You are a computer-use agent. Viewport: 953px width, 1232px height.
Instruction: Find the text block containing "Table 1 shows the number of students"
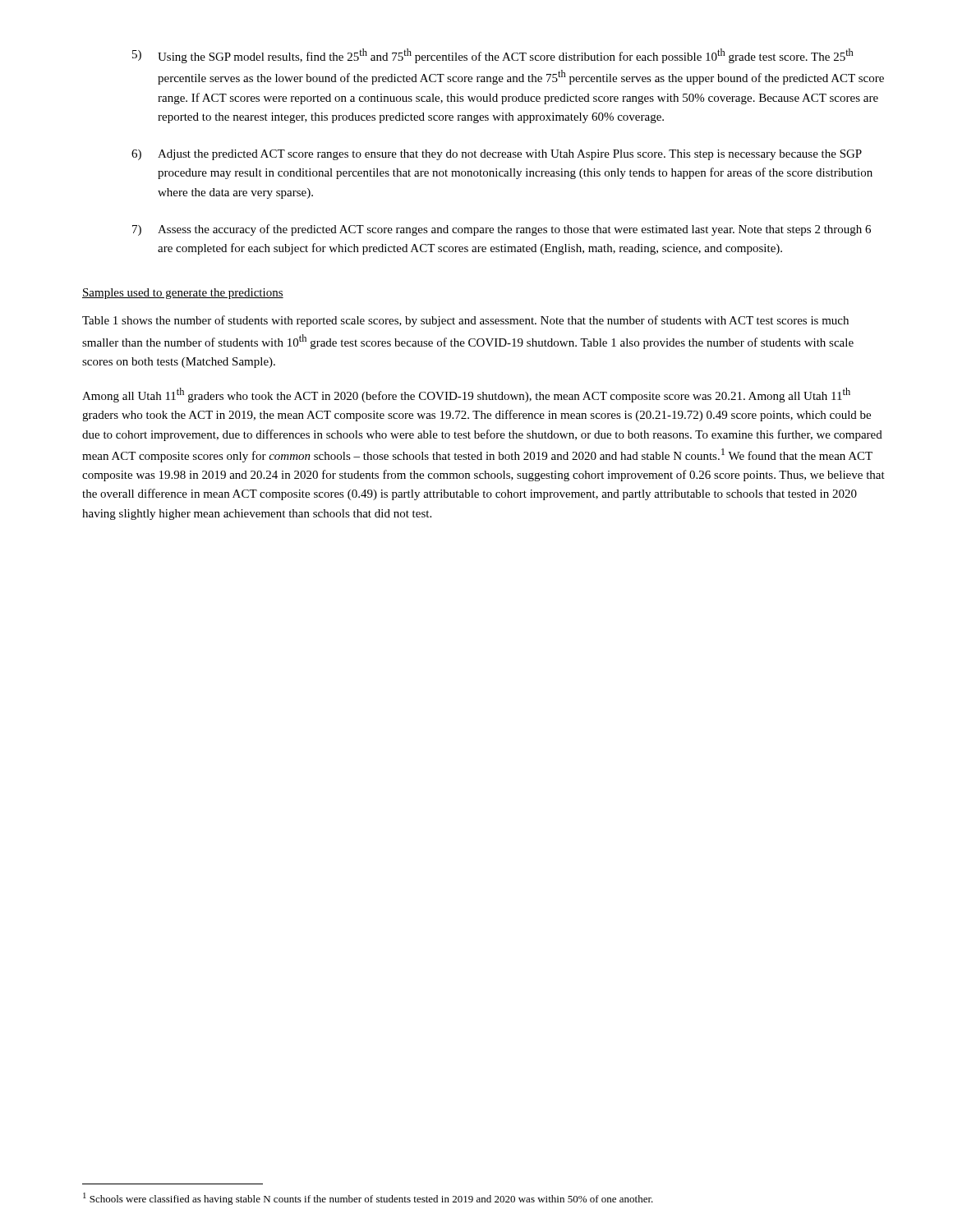tap(468, 341)
